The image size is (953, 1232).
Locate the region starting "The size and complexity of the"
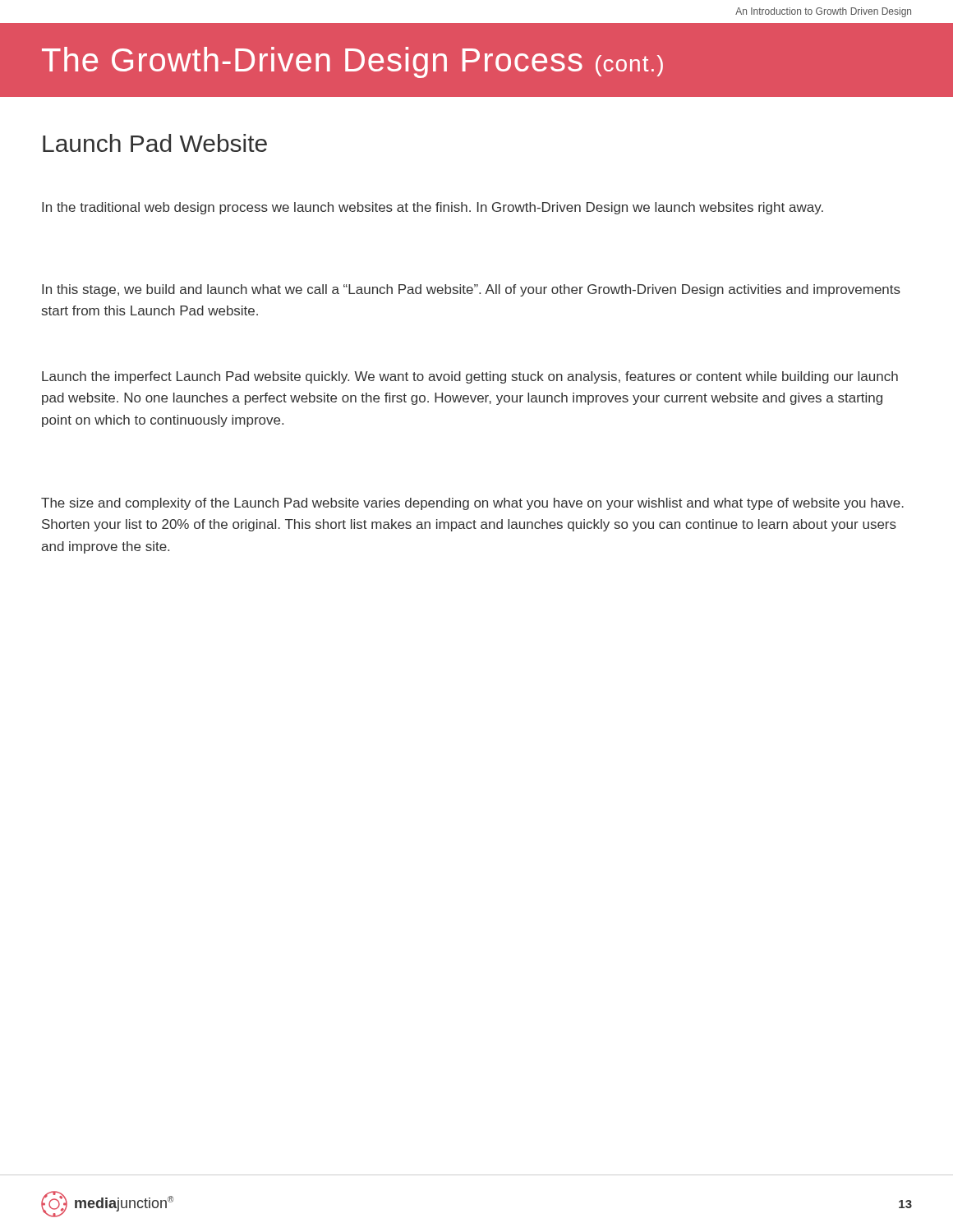click(x=473, y=525)
